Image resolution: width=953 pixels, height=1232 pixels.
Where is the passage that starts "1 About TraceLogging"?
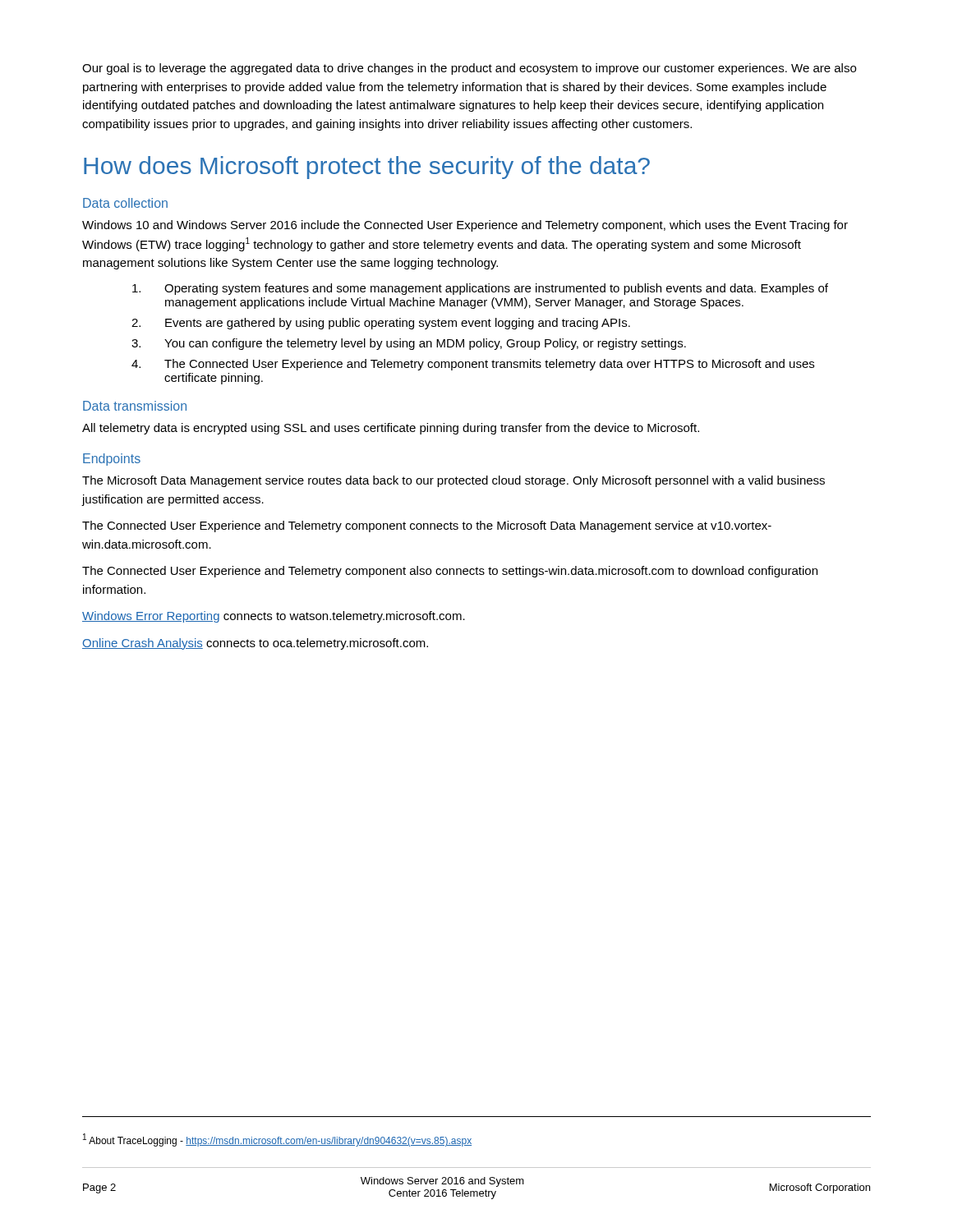(476, 1140)
